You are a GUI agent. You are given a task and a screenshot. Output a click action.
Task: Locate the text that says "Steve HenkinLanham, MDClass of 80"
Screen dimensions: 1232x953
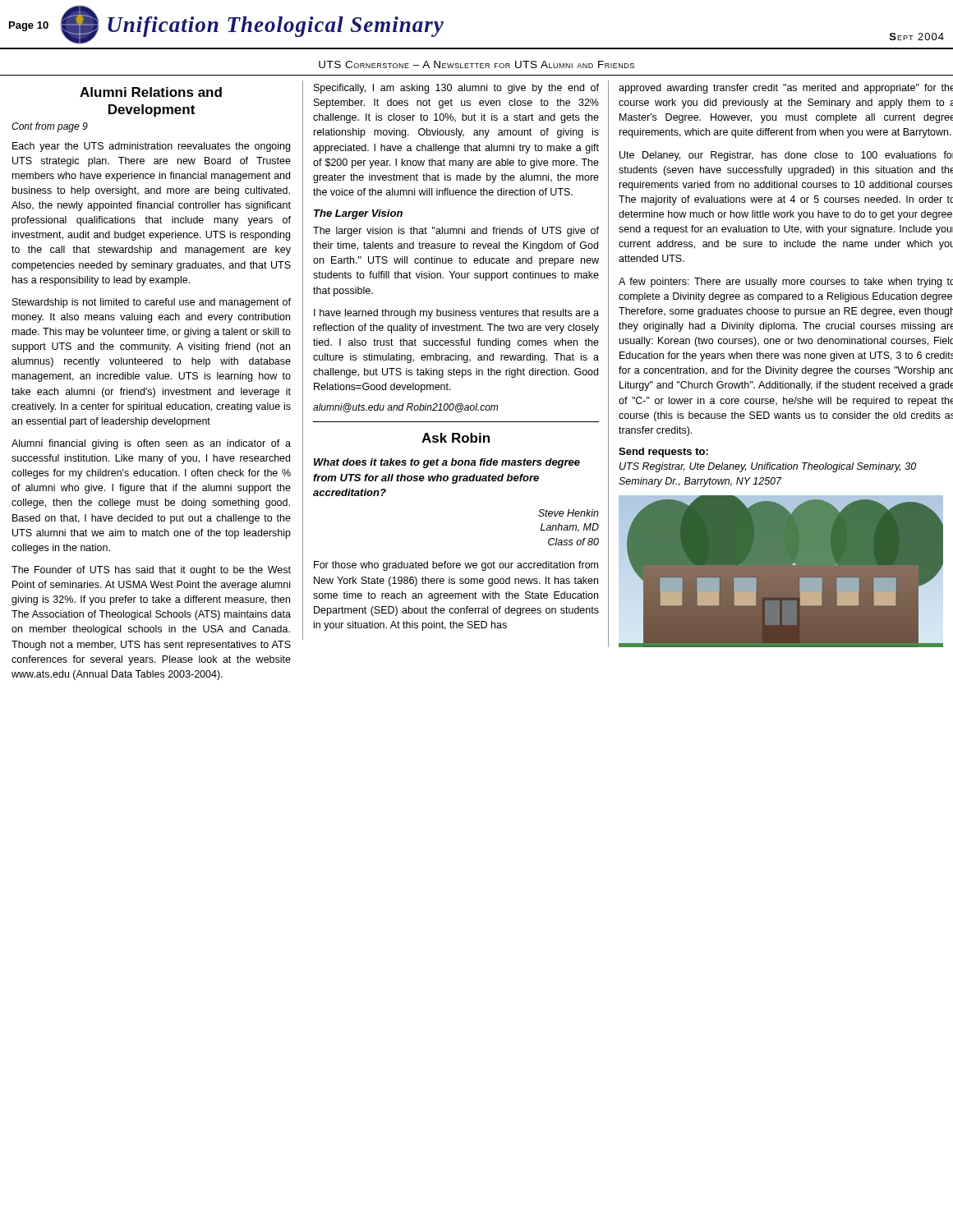pyautogui.click(x=569, y=513)
